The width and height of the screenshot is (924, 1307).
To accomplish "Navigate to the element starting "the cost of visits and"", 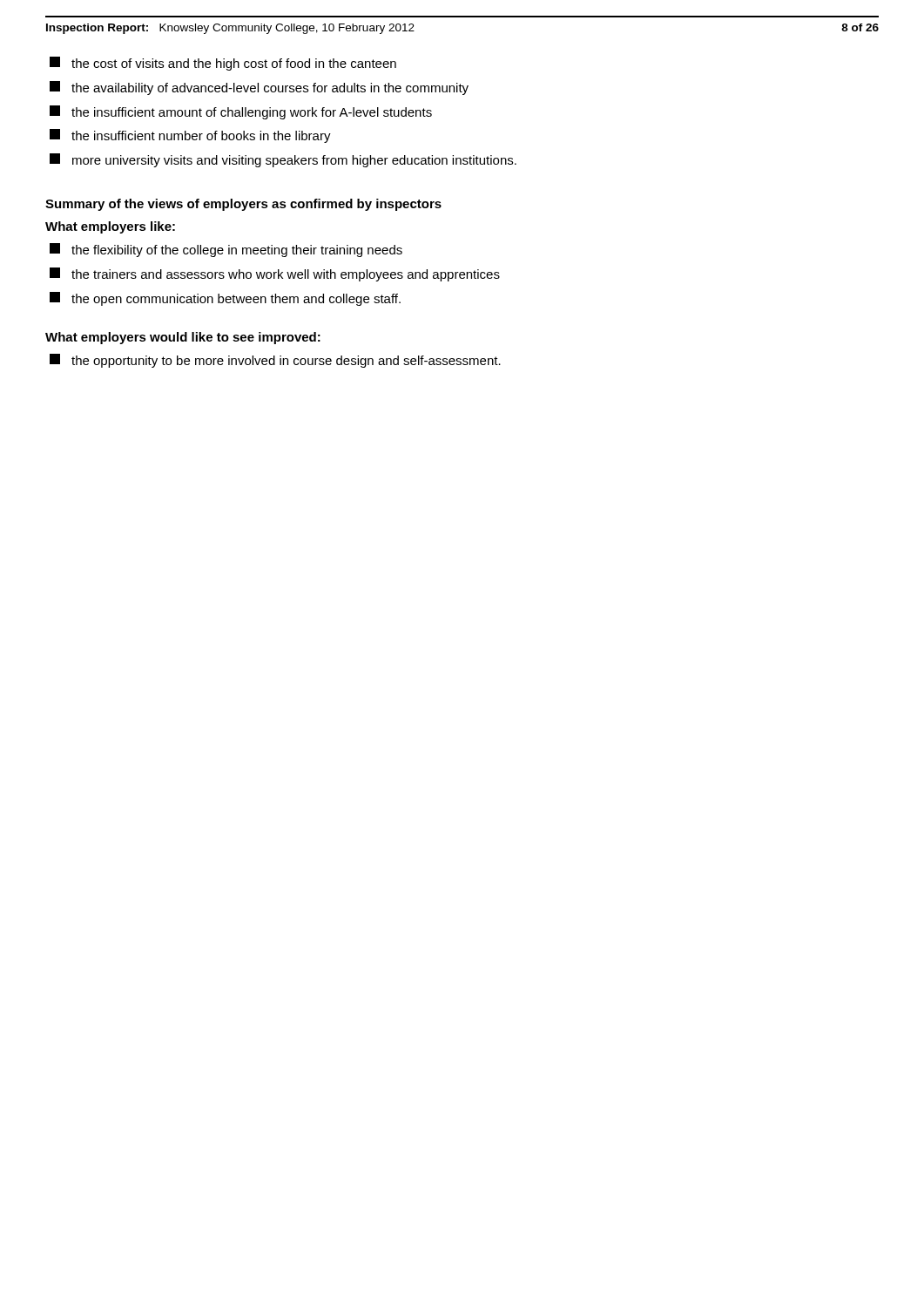I will [x=221, y=63].
